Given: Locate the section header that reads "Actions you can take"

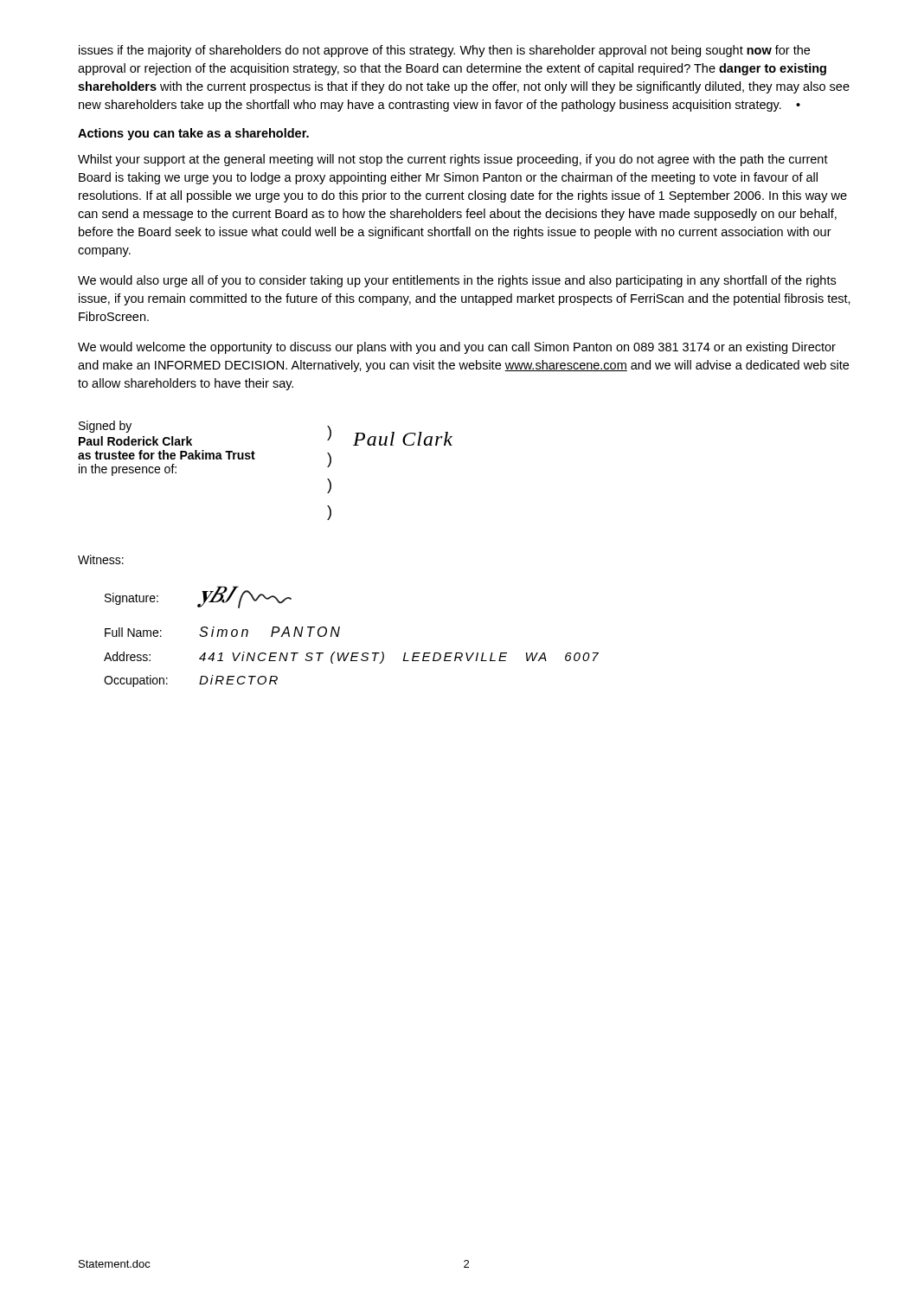Looking at the screenshot, I should 194,133.
